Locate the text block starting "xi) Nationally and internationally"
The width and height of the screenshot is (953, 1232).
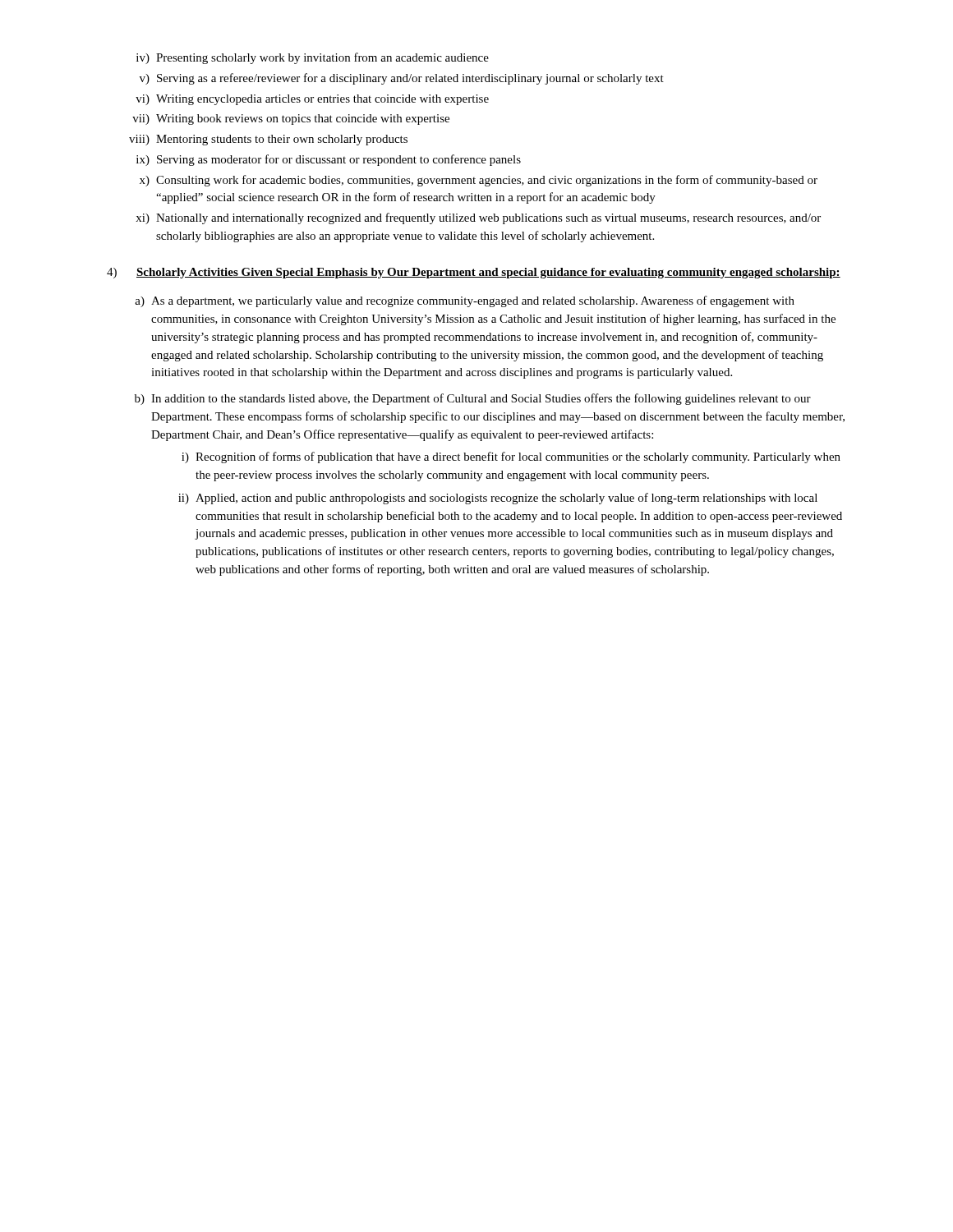pos(476,227)
